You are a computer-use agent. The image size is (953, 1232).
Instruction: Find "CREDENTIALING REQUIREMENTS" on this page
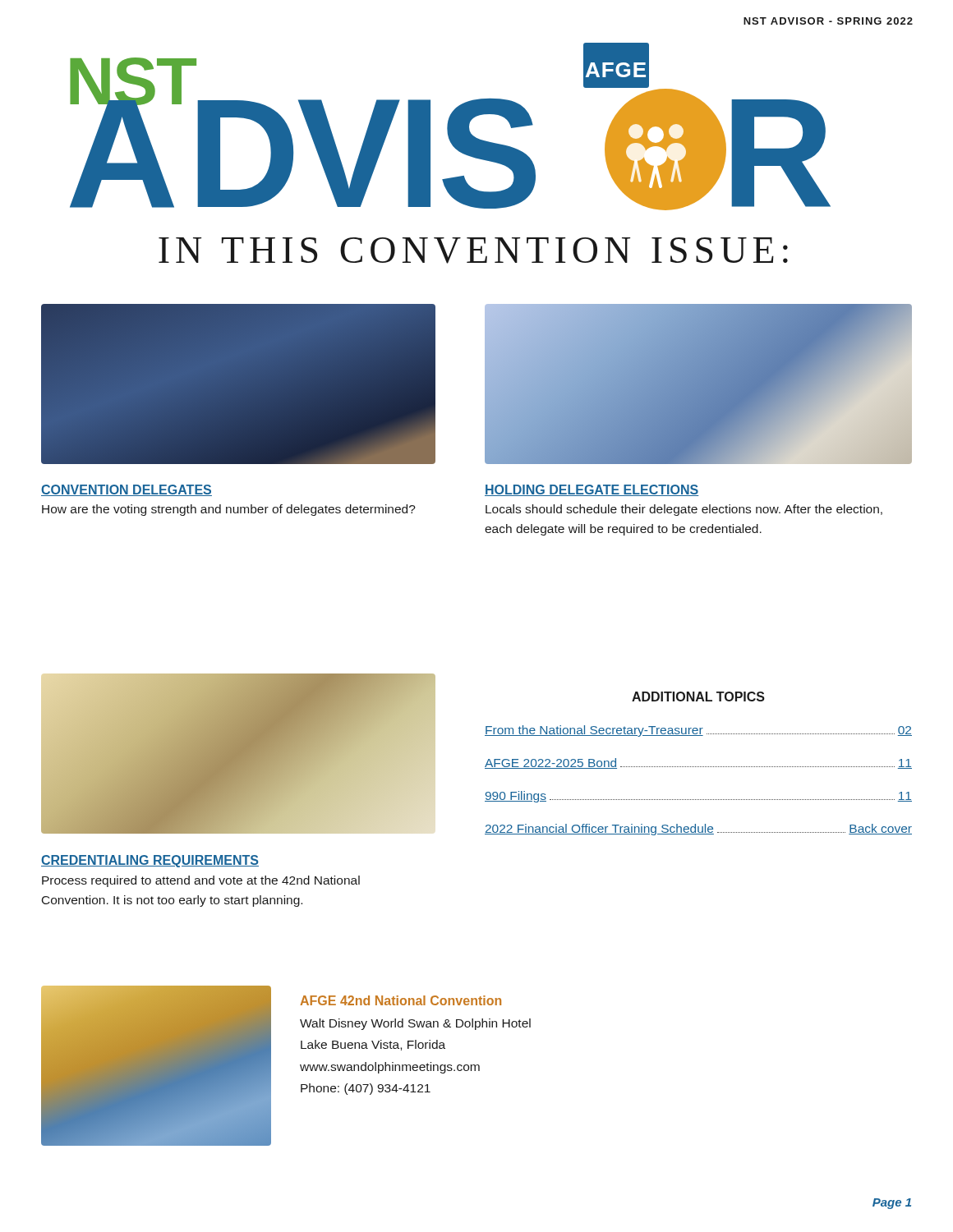point(238,861)
